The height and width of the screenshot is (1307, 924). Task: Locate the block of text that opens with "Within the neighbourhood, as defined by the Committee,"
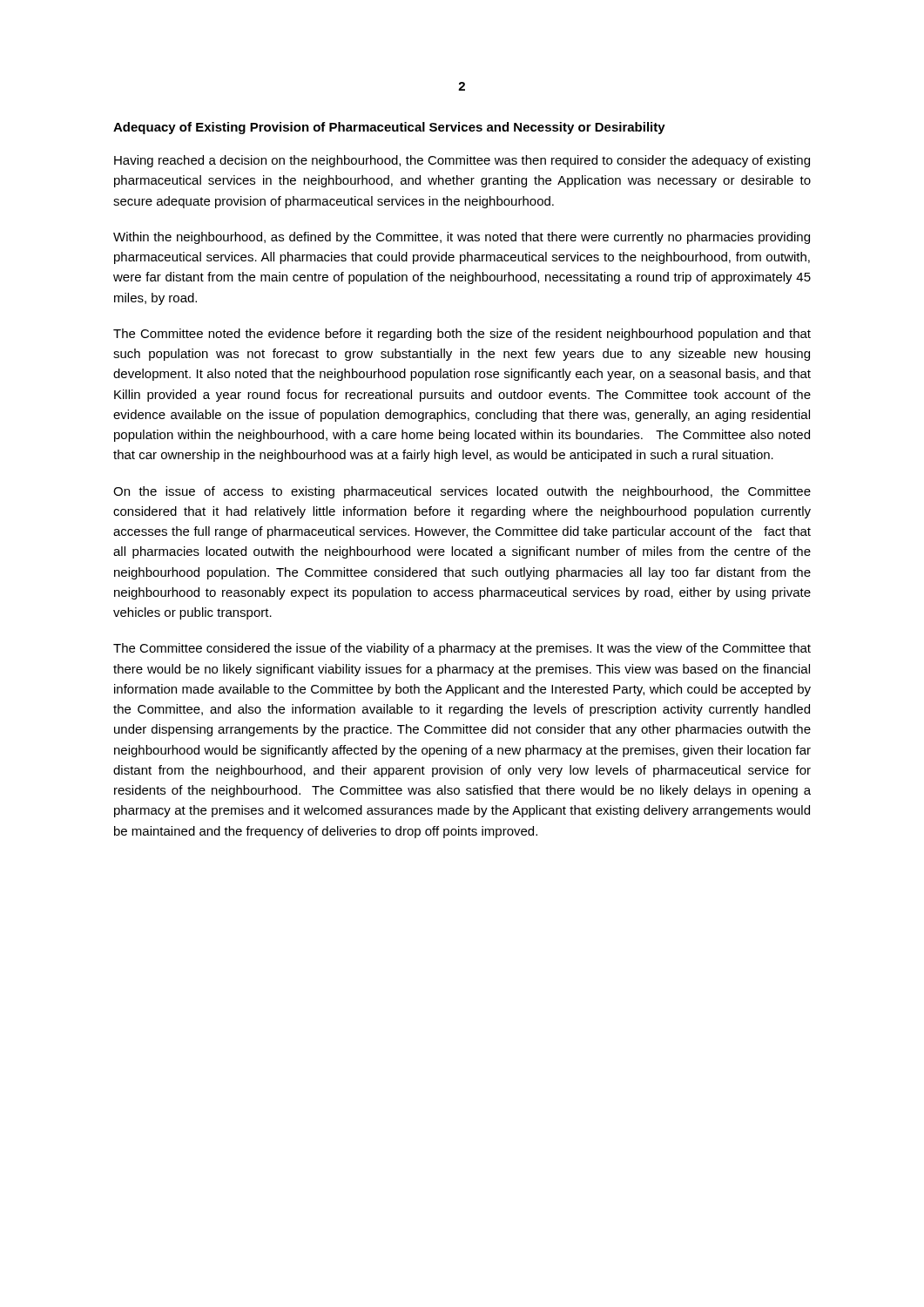pos(462,267)
